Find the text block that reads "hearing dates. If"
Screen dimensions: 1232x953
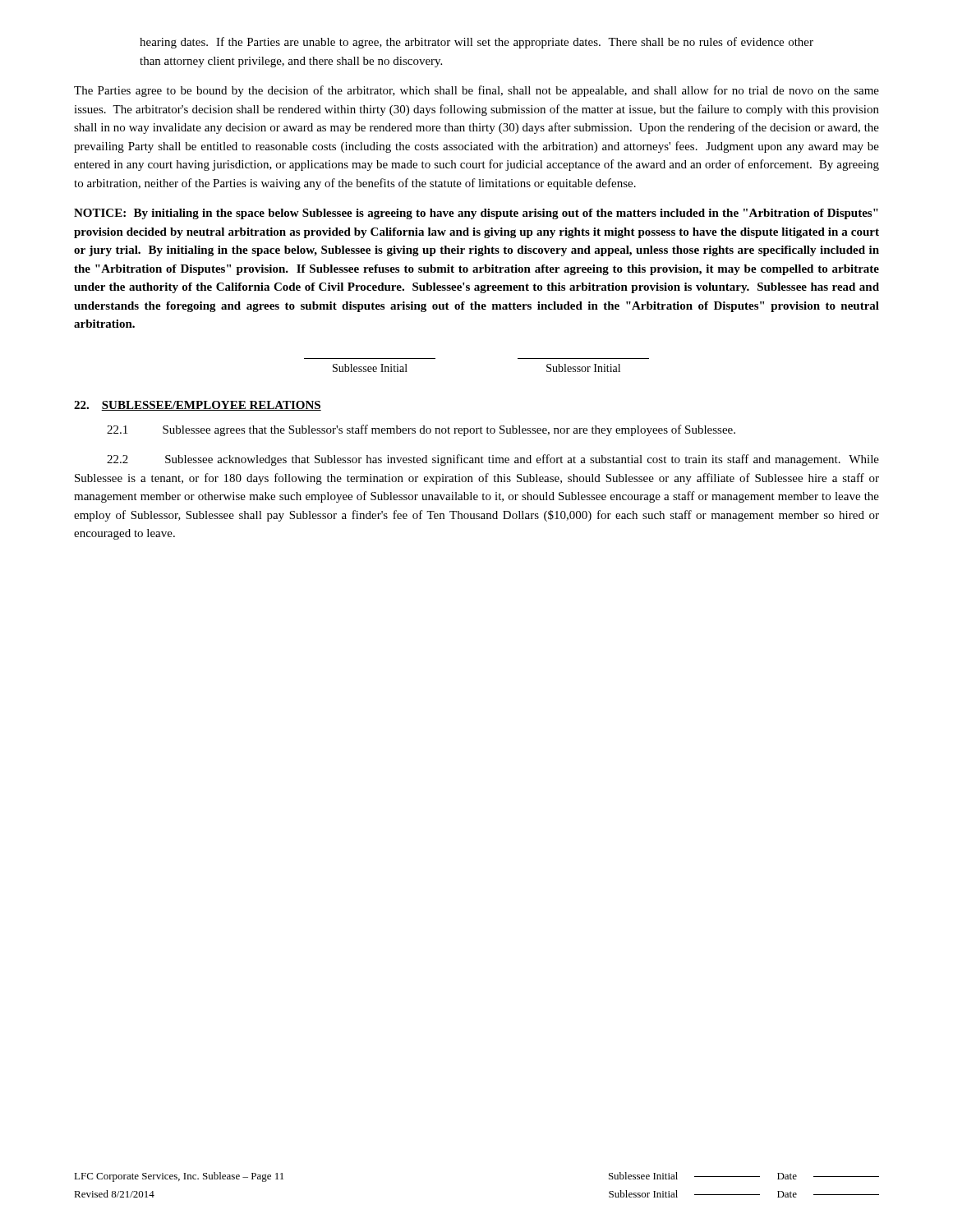476,51
